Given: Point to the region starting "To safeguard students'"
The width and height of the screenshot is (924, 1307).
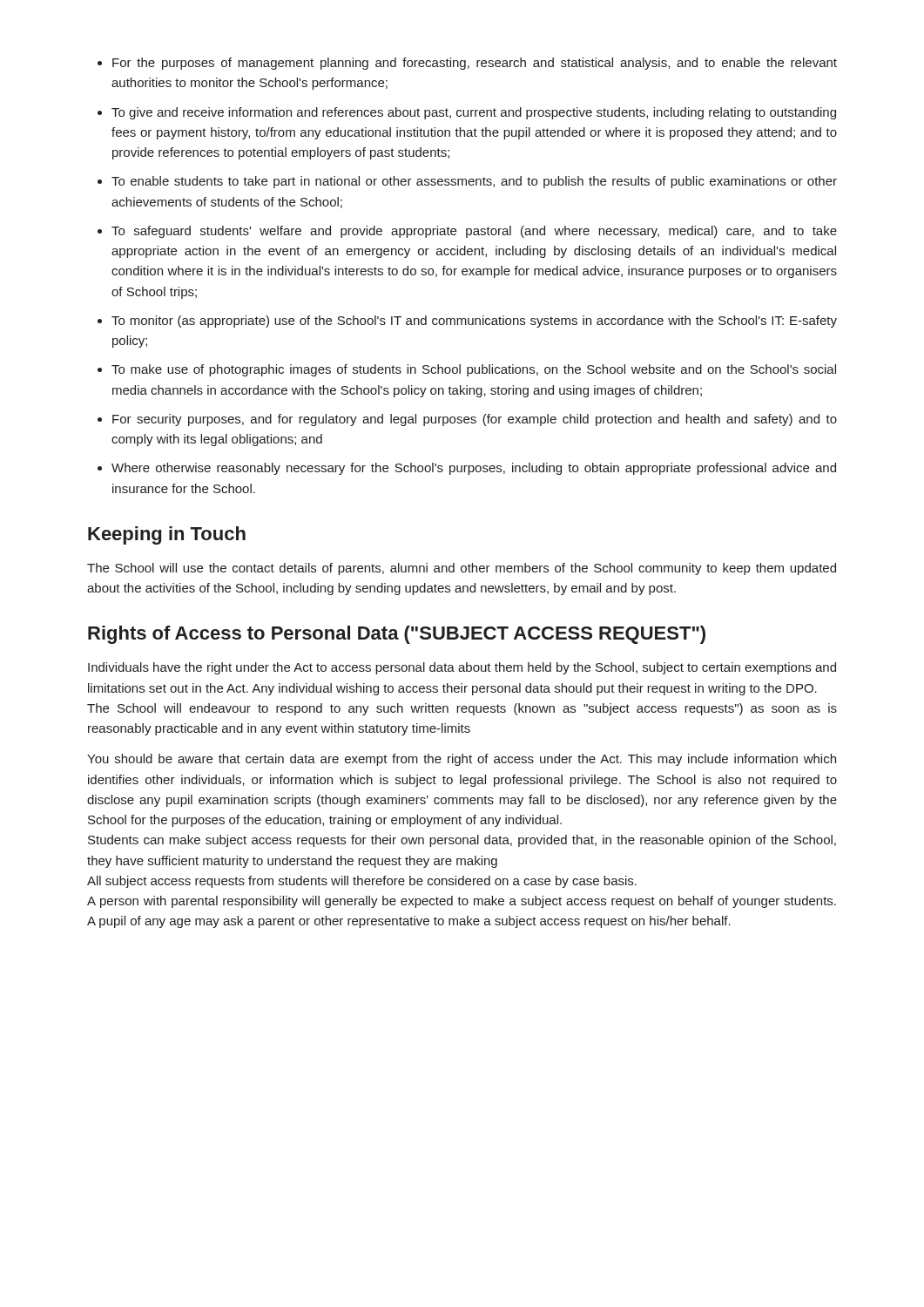Looking at the screenshot, I should pyautogui.click(x=474, y=261).
